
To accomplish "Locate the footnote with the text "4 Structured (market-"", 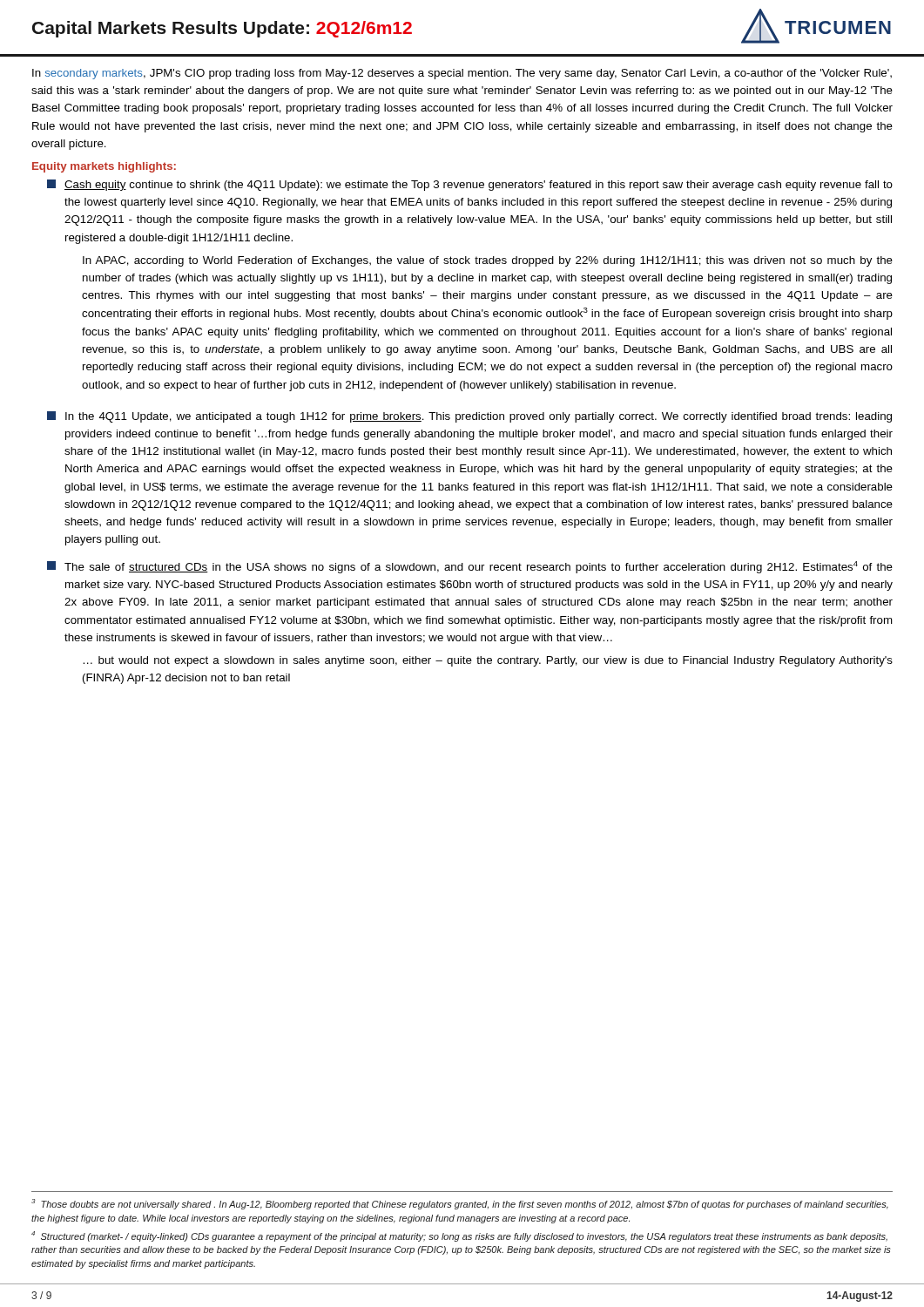I will tap(461, 1249).
